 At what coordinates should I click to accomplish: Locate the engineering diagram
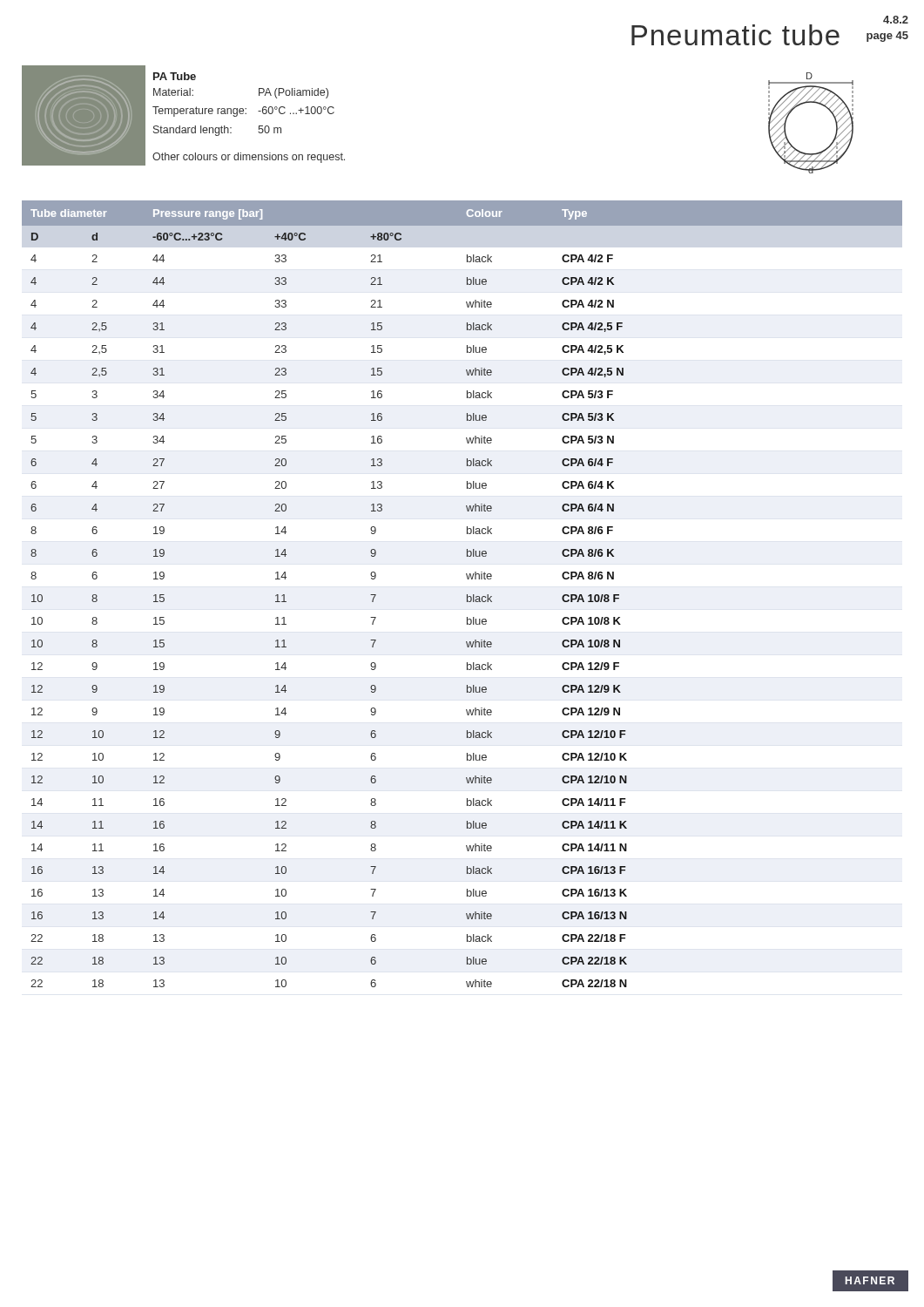811,122
